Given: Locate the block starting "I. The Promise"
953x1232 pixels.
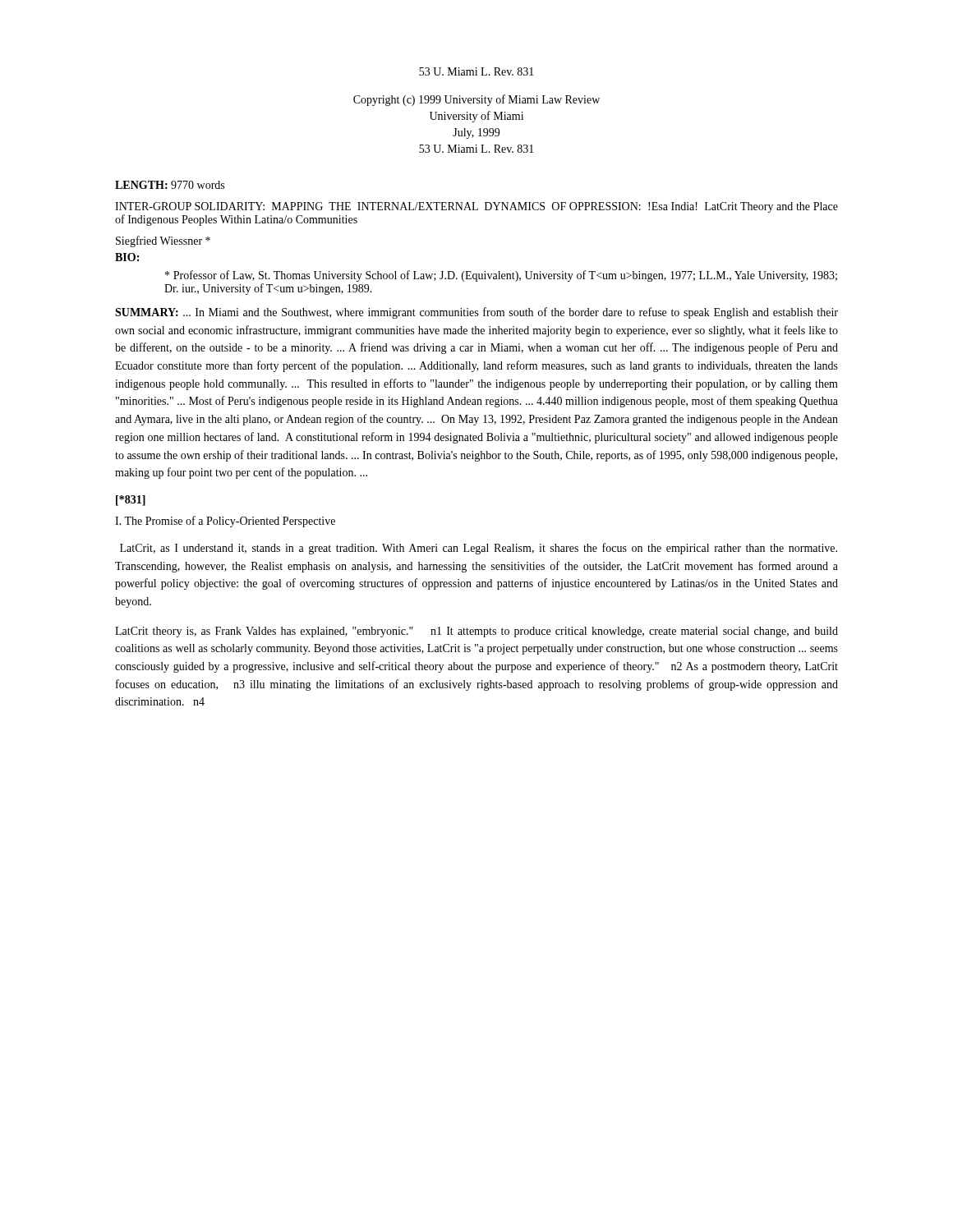Looking at the screenshot, I should (225, 521).
